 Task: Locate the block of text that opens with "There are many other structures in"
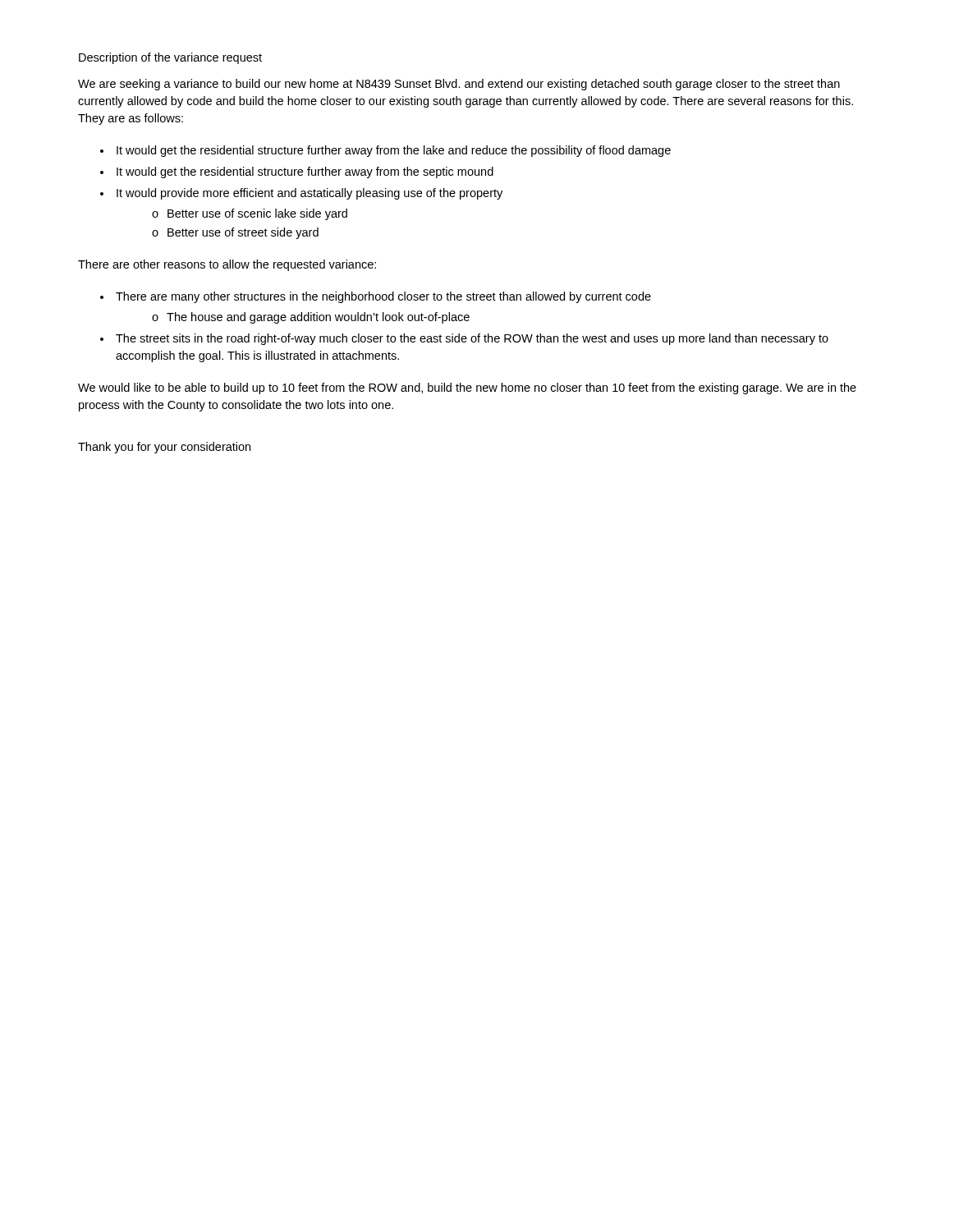(498, 308)
